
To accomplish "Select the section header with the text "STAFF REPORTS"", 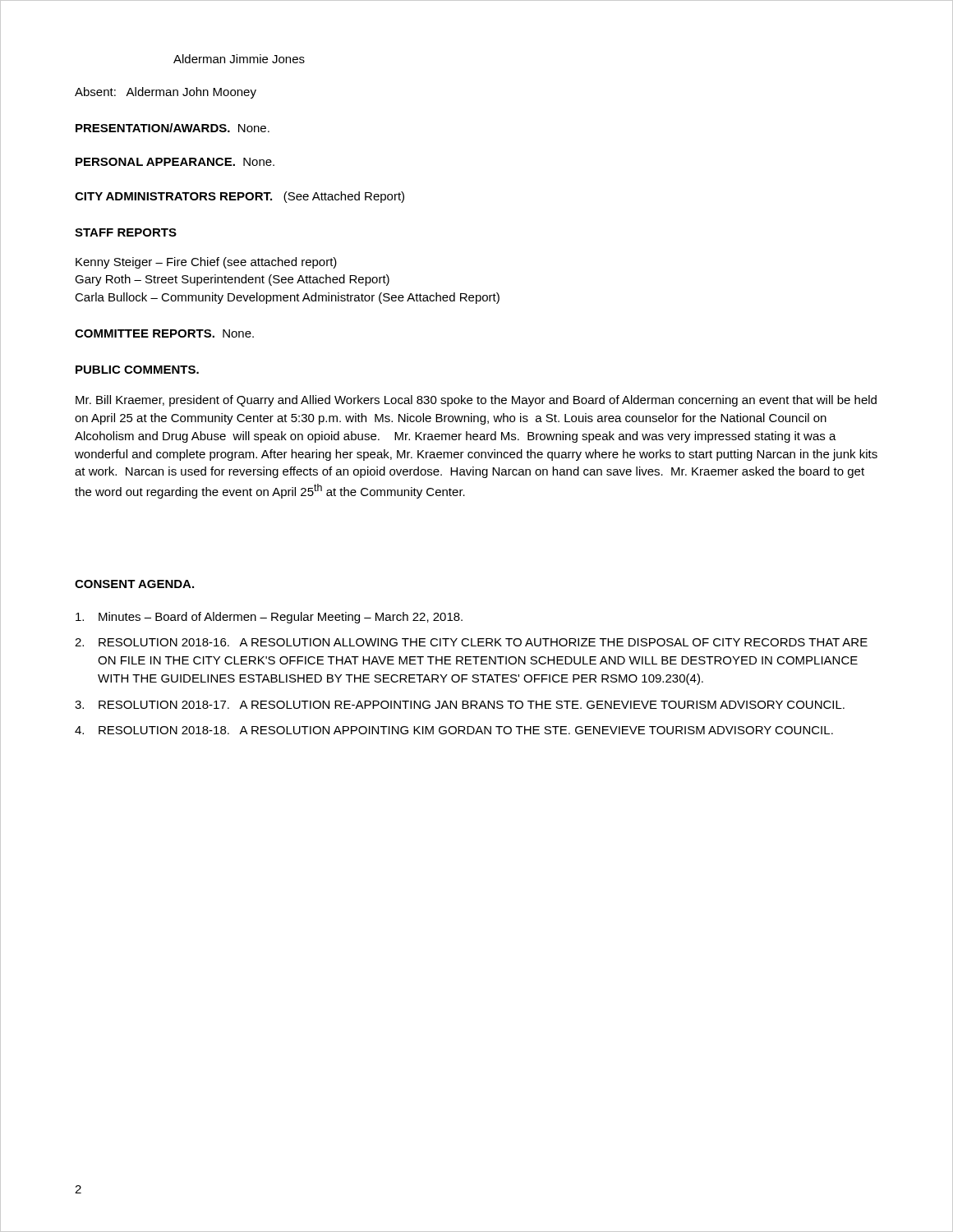I will coord(126,232).
